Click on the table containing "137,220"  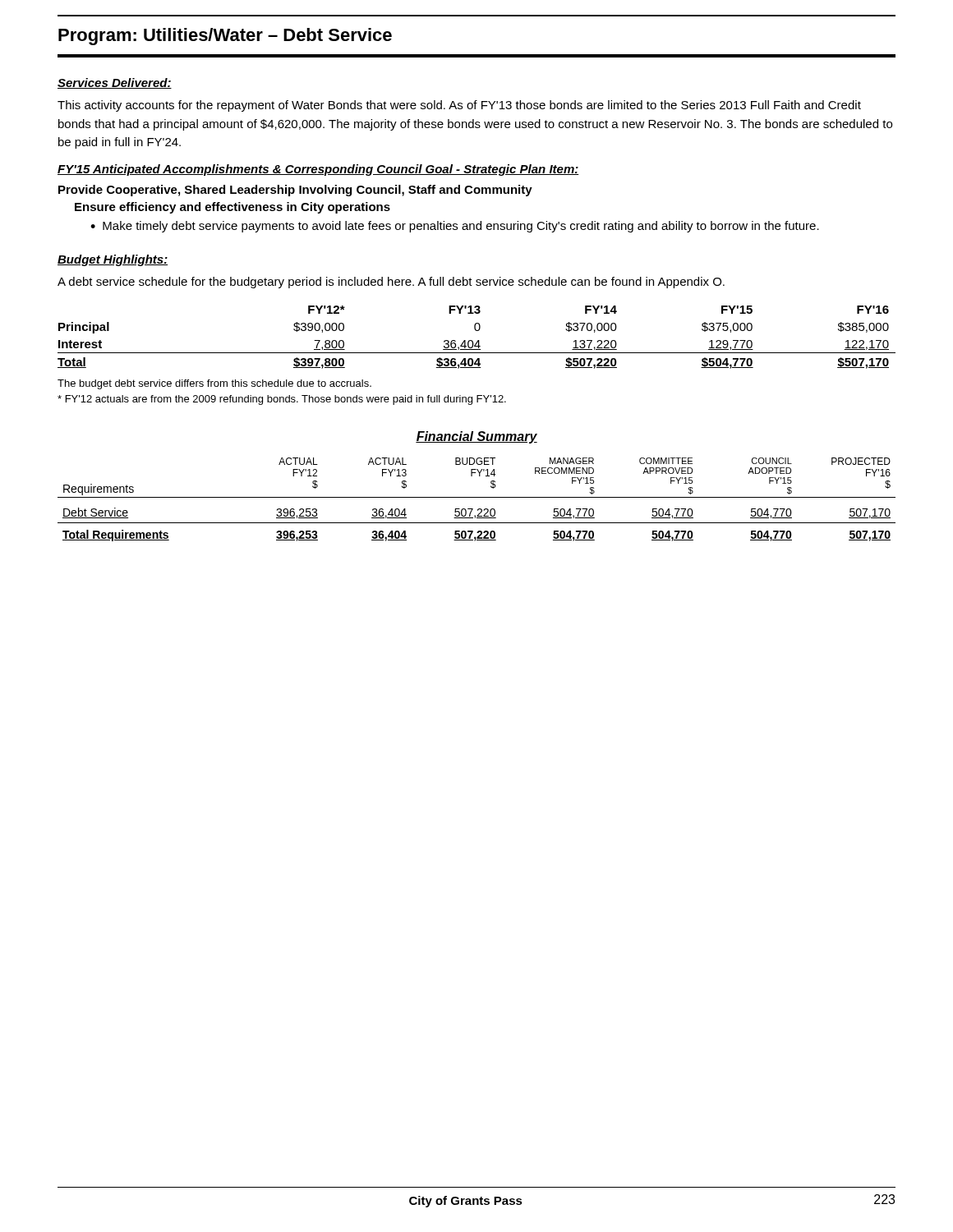[x=476, y=336]
